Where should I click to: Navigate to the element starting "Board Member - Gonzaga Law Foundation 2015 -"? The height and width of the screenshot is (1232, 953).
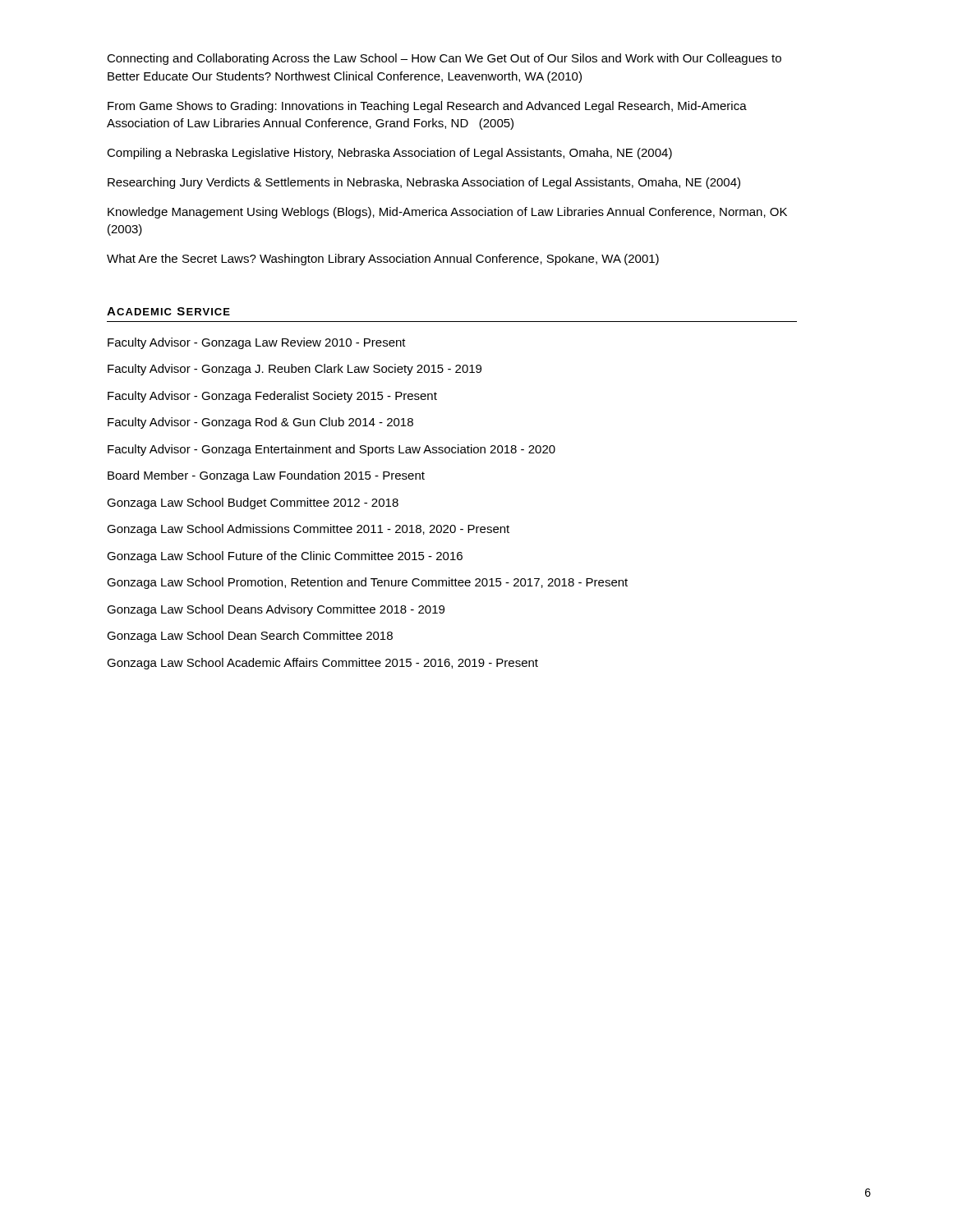(266, 475)
